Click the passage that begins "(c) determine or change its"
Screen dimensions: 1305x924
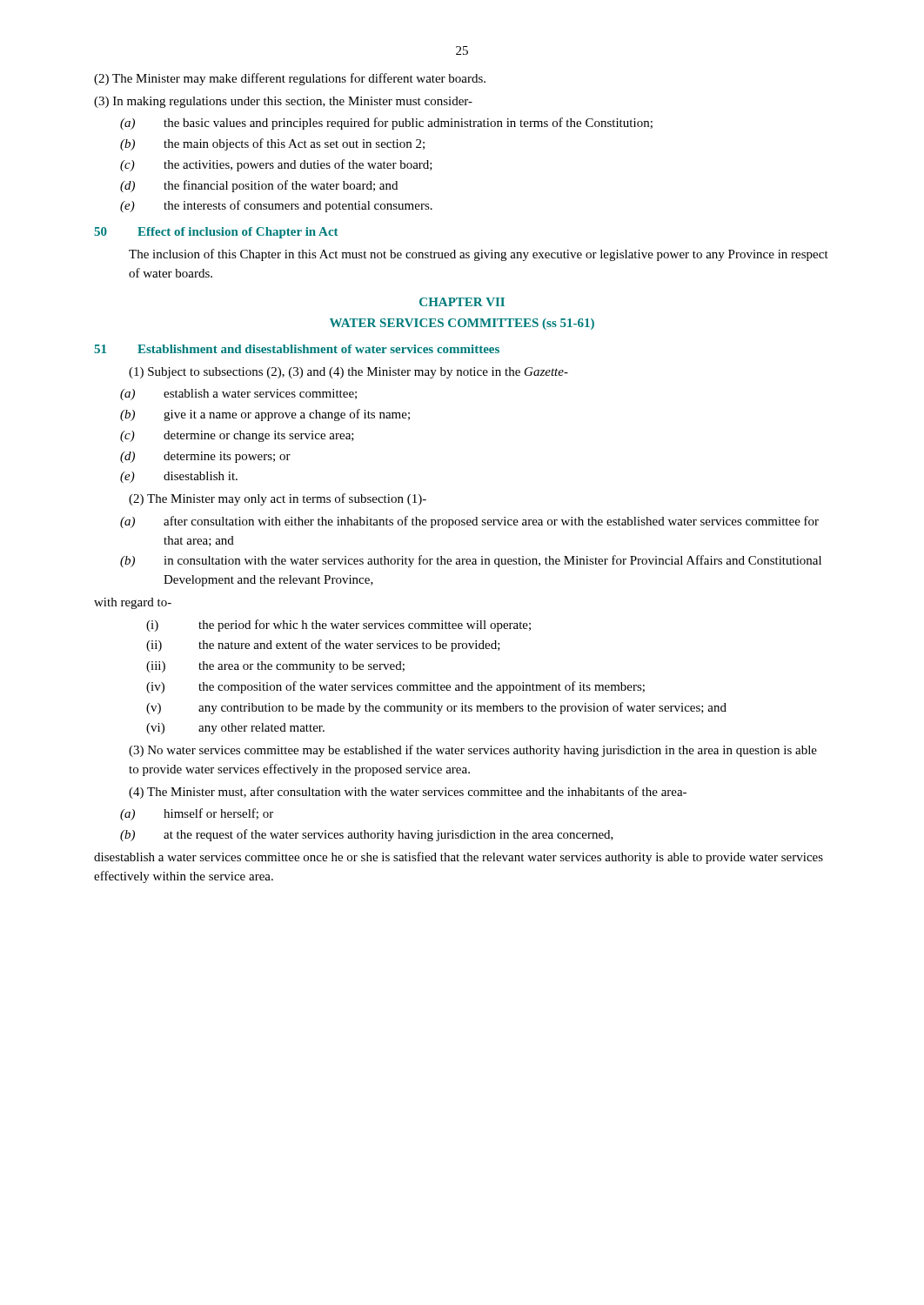237,436
